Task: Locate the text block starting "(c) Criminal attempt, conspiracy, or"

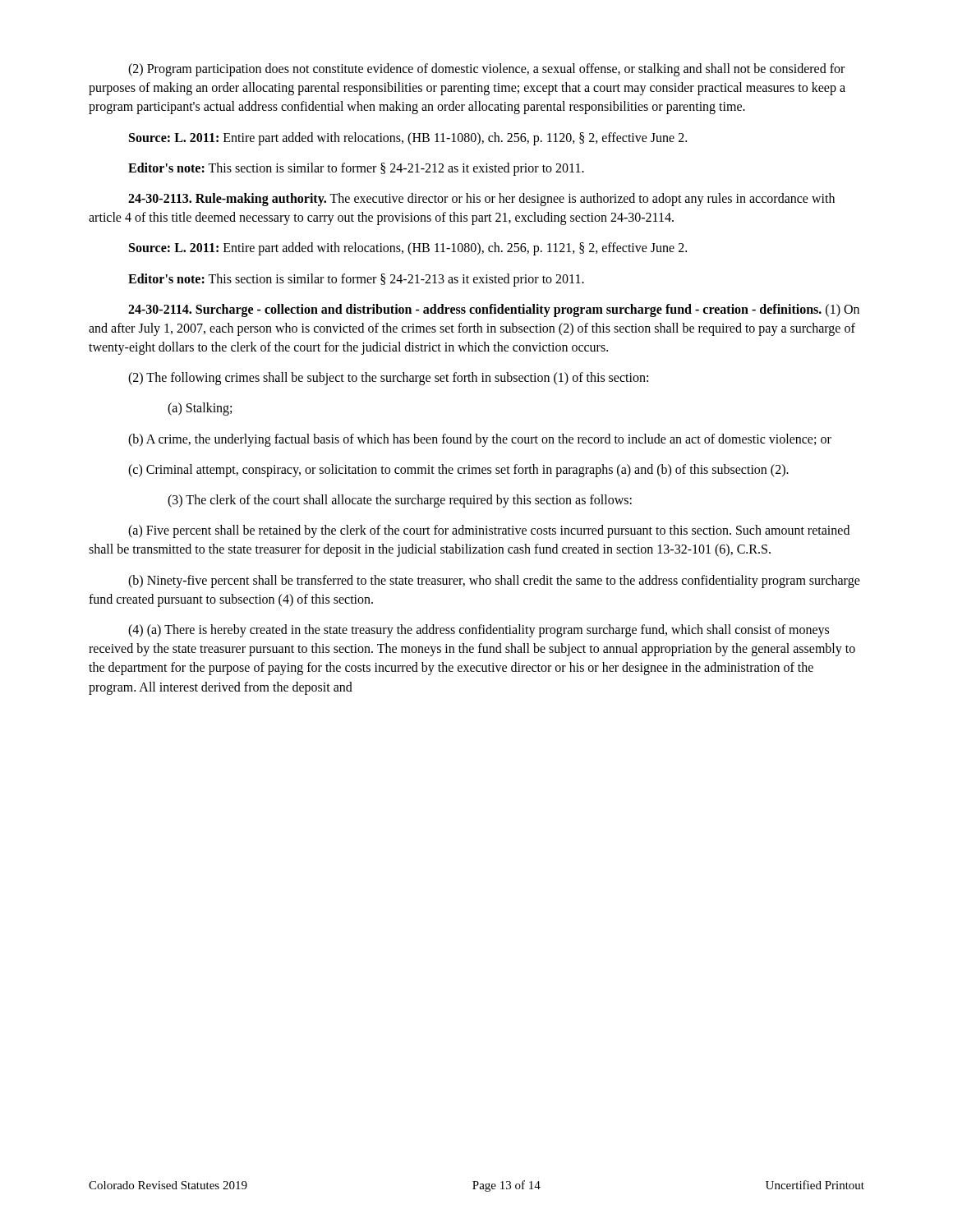Action: 459,469
